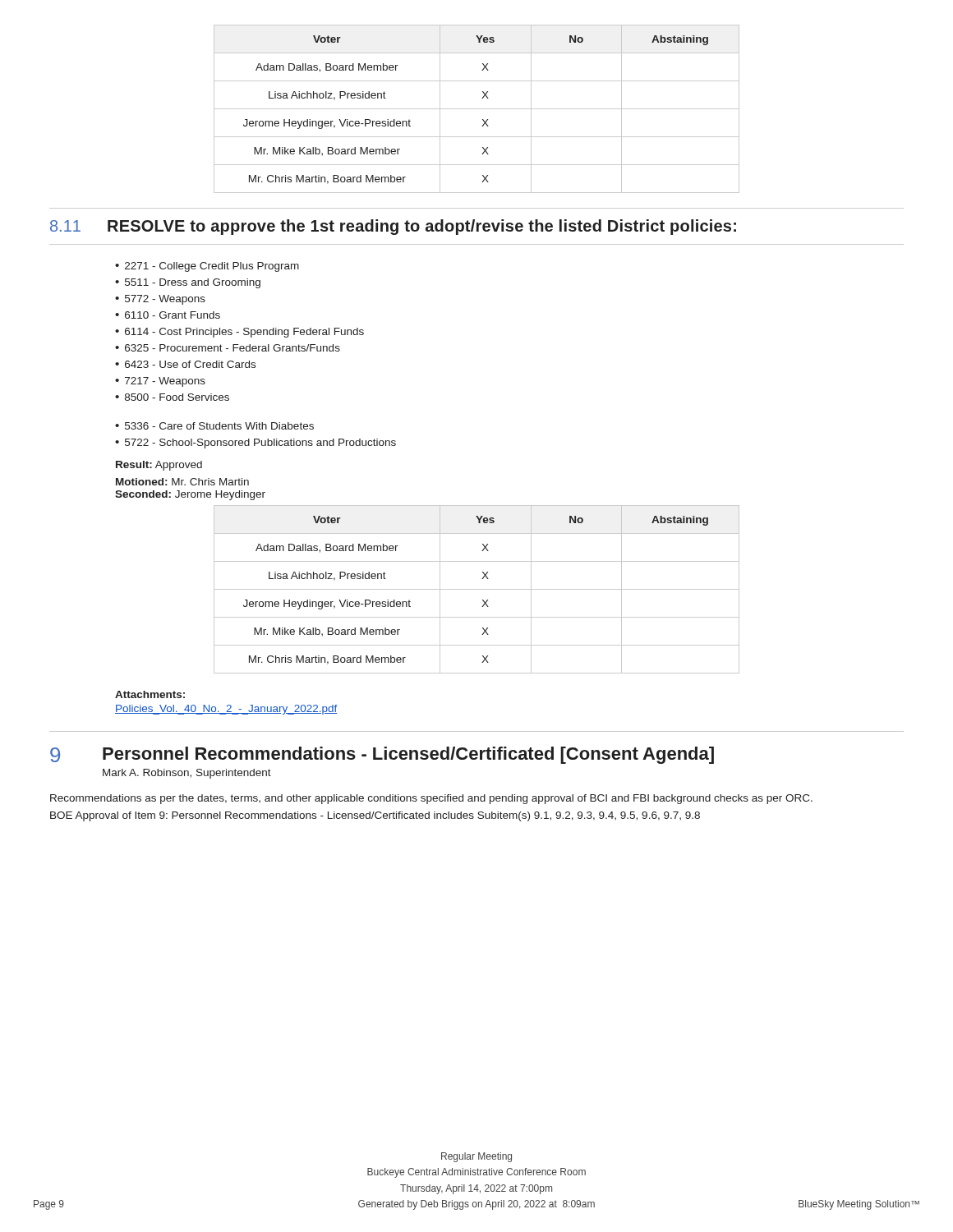Locate the text "5336 - Care of Students With Diabetes"
Screen dimensions: 1232x953
(x=219, y=426)
